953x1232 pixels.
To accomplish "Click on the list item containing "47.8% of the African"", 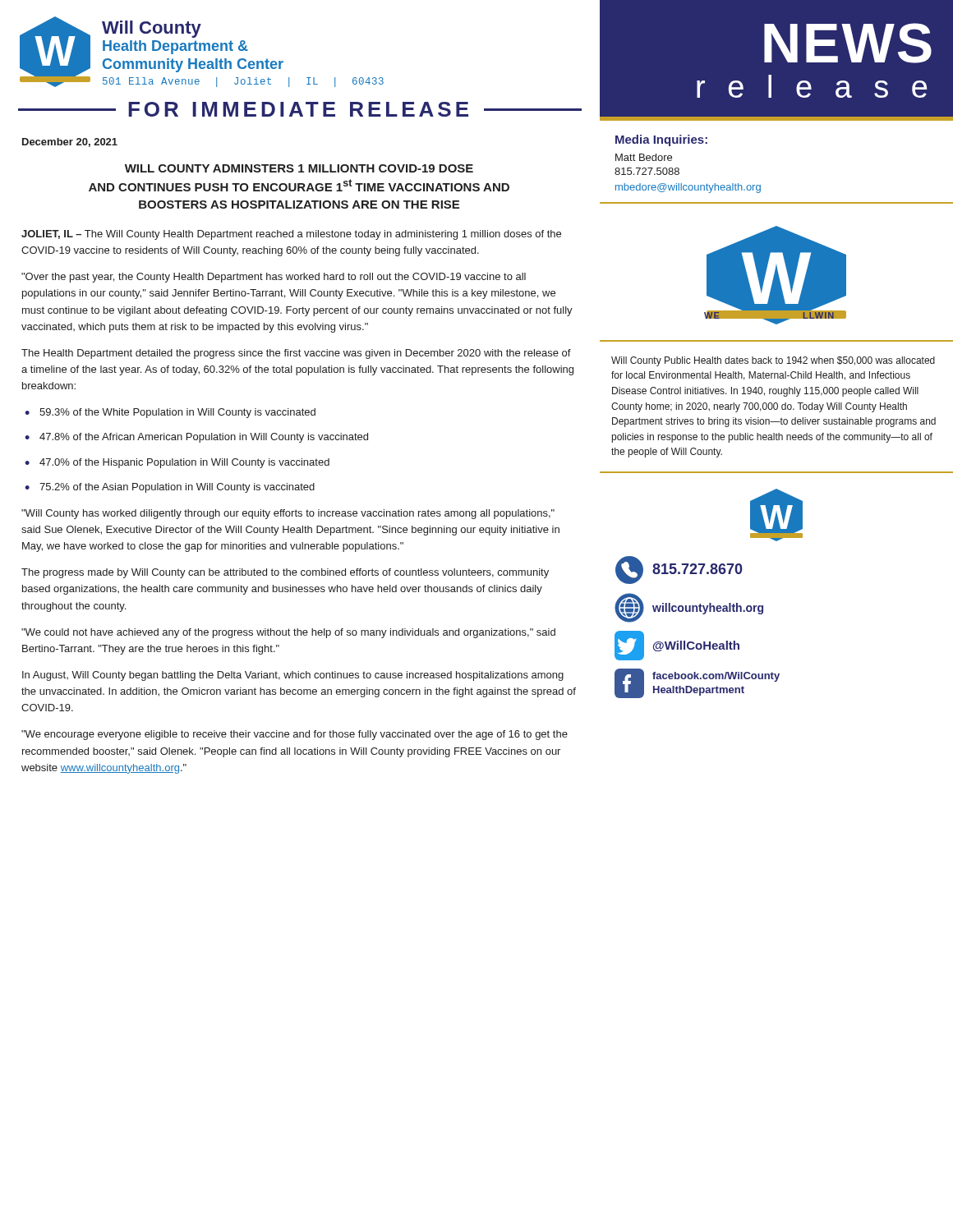I will (x=204, y=437).
